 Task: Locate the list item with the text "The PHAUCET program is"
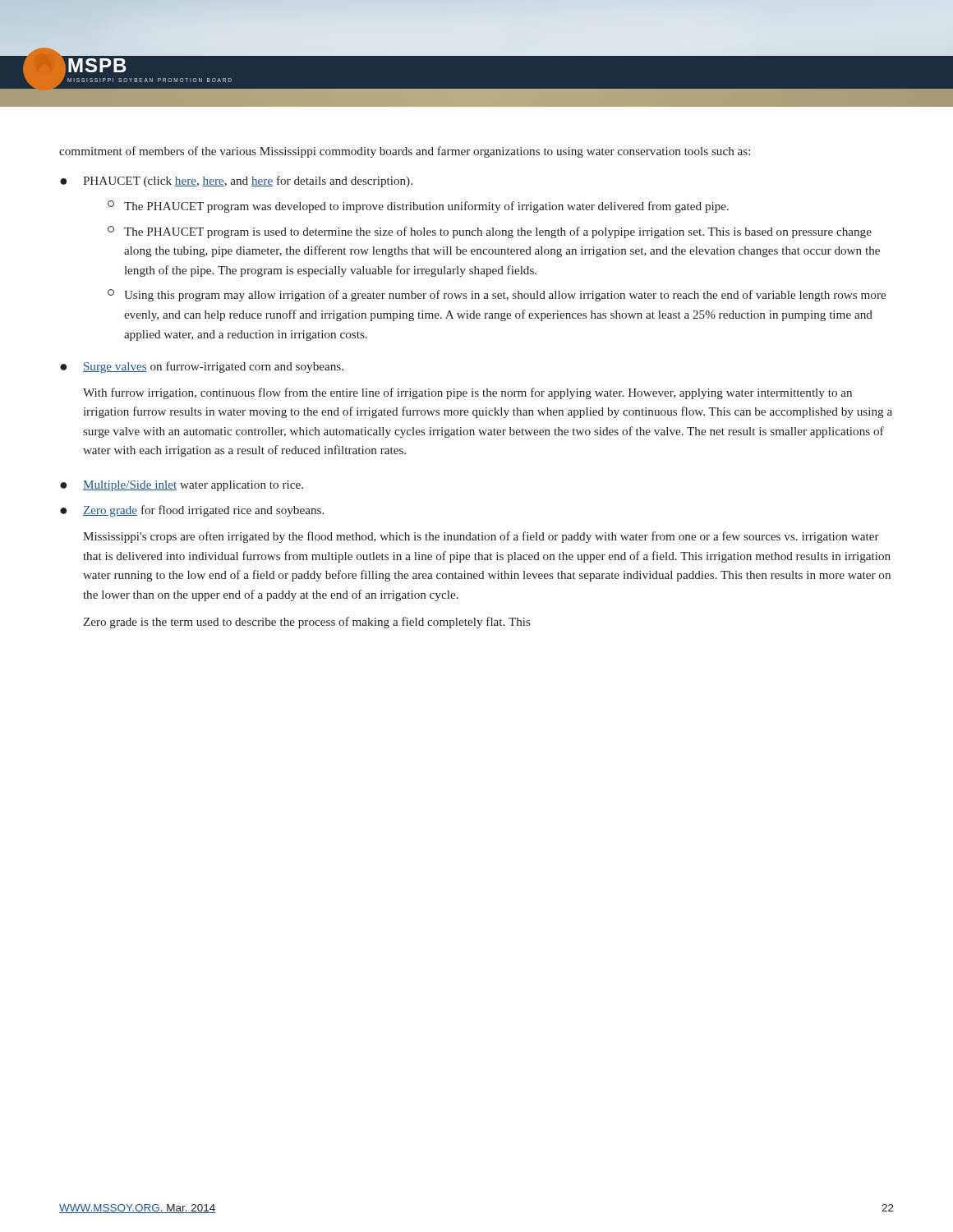point(502,250)
